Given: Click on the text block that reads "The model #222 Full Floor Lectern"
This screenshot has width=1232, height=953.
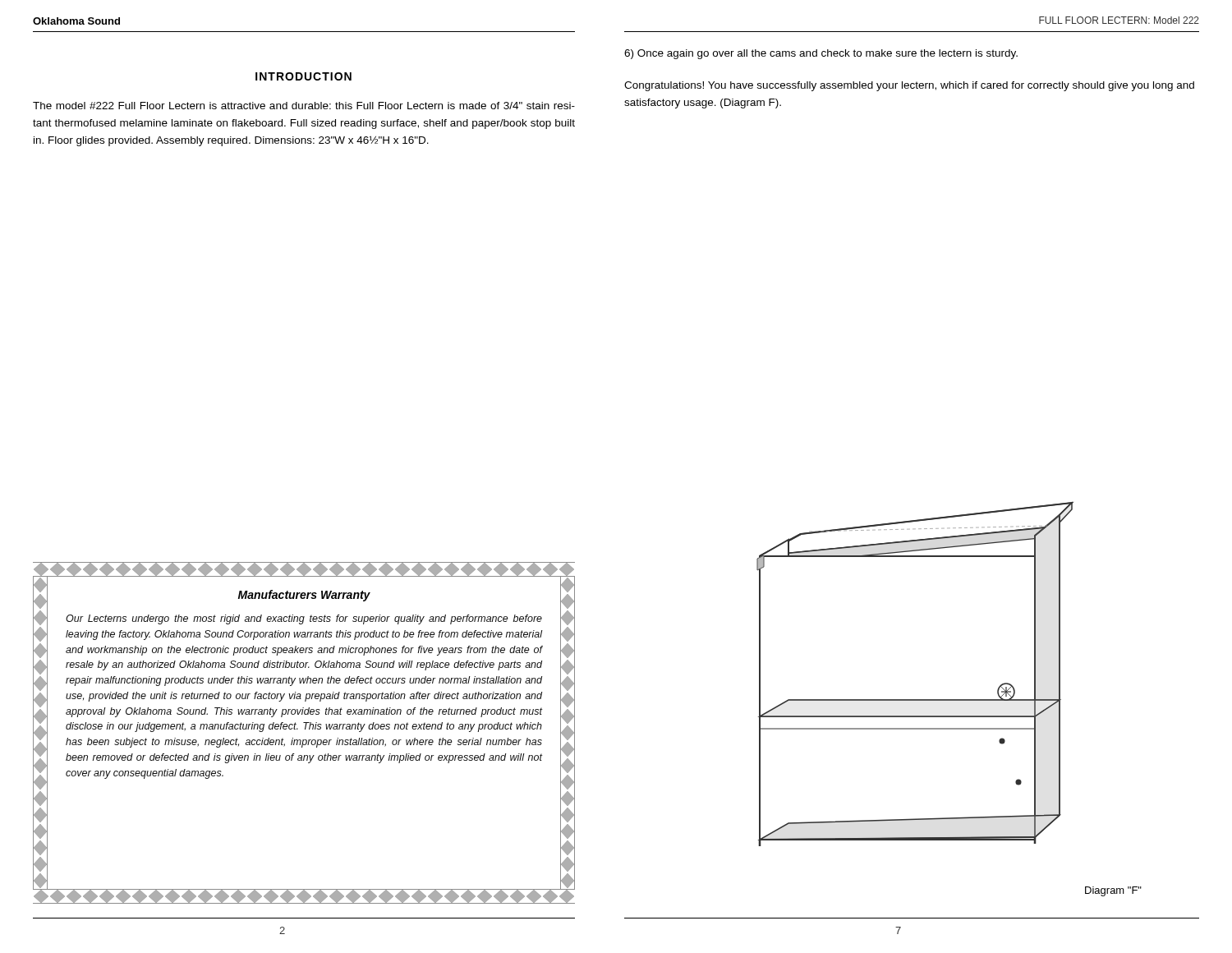Looking at the screenshot, I should point(304,123).
